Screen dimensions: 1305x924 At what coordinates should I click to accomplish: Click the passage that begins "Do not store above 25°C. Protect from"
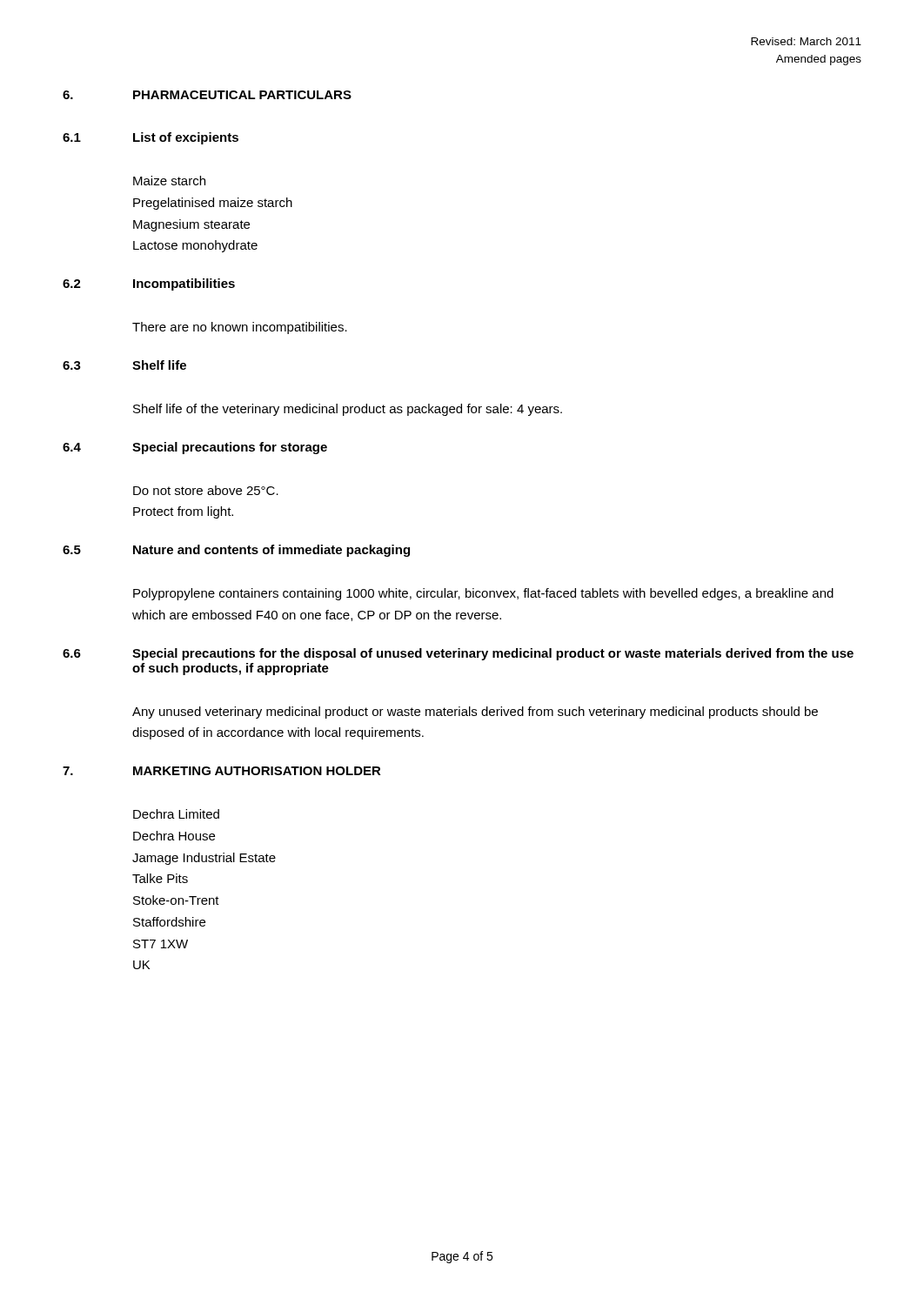pyautogui.click(x=206, y=501)
